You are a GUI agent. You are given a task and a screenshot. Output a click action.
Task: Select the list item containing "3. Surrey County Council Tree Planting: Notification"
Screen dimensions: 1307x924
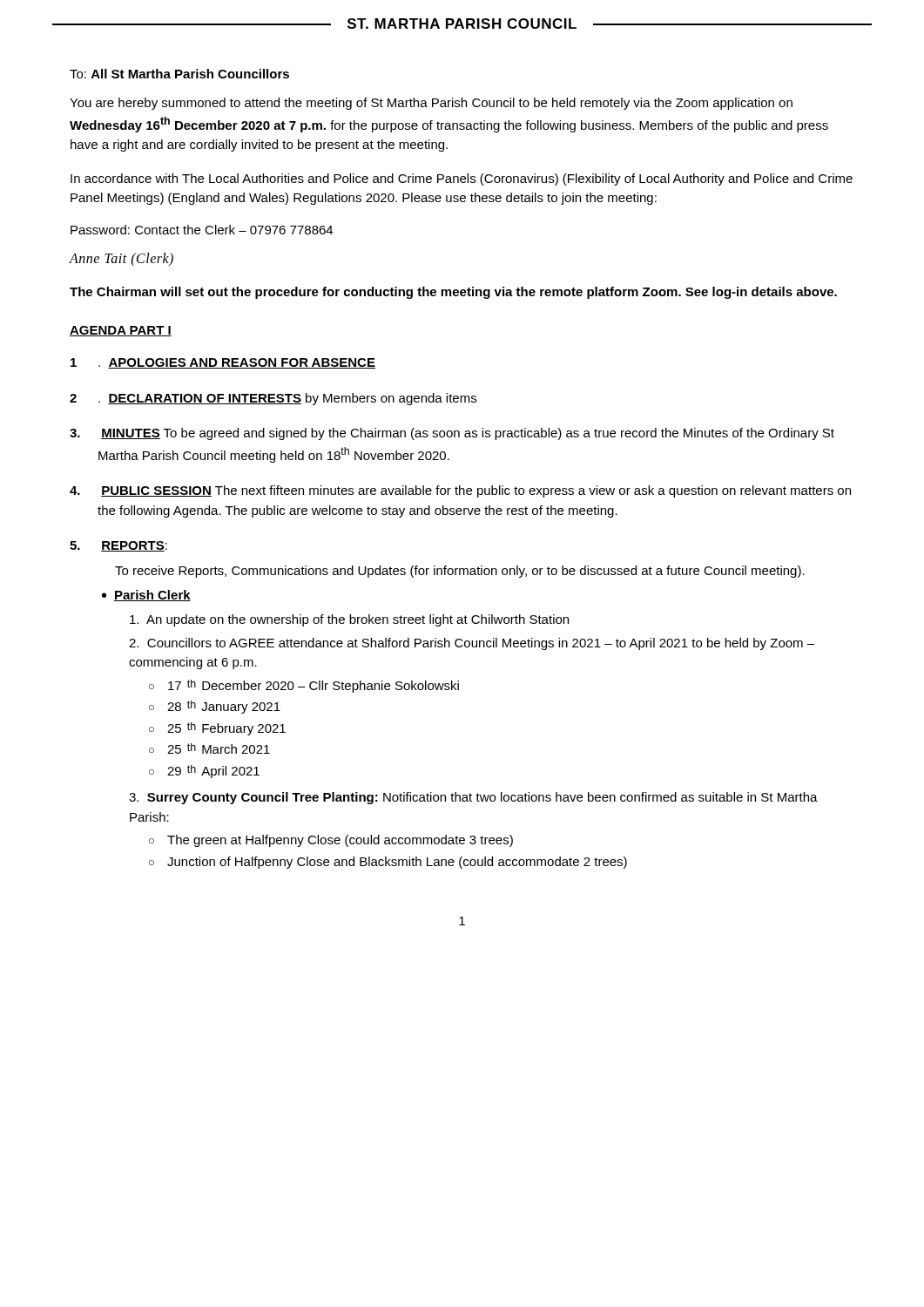473,807
